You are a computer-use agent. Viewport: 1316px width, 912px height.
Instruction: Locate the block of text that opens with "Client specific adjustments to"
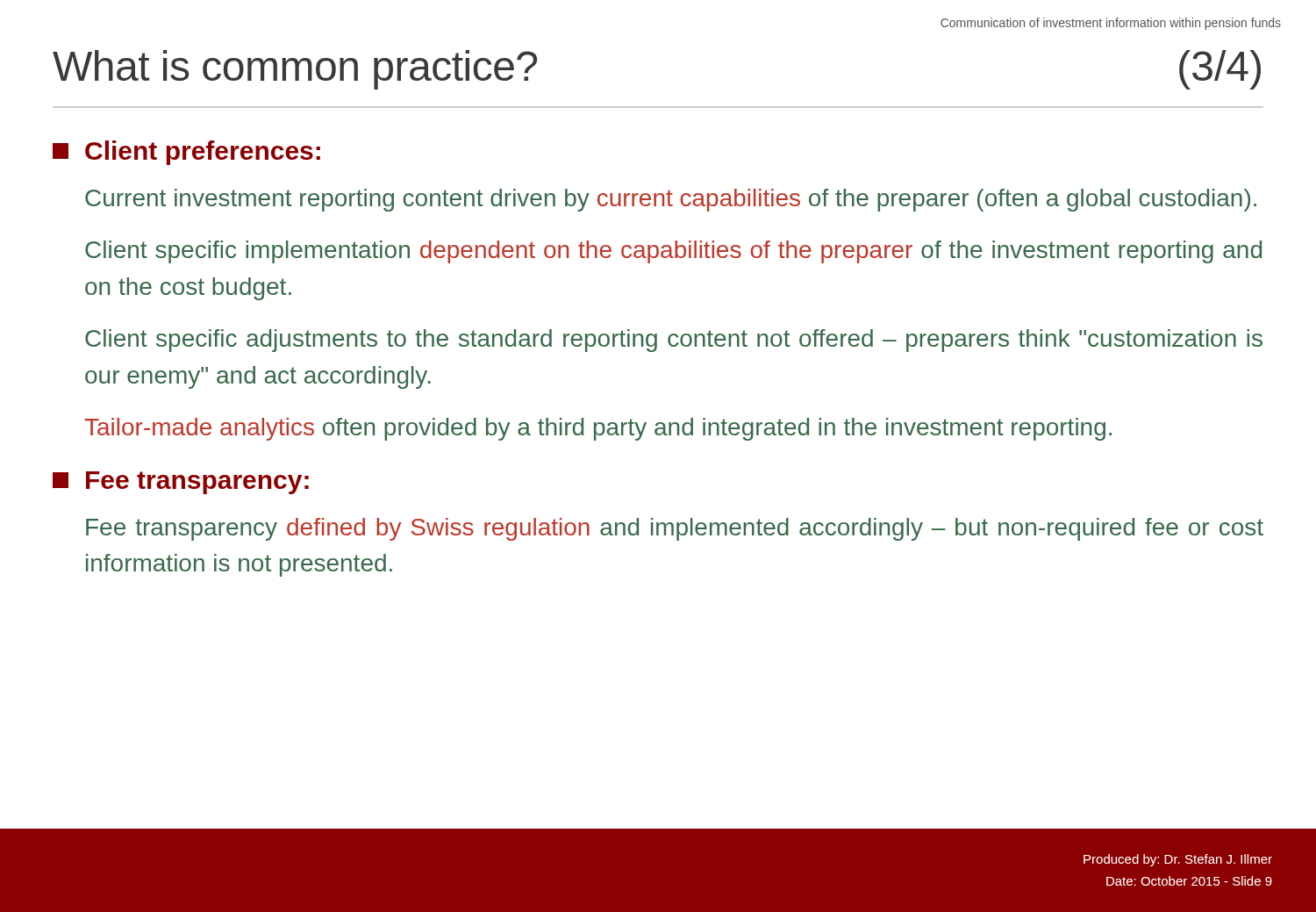[674, 357]
